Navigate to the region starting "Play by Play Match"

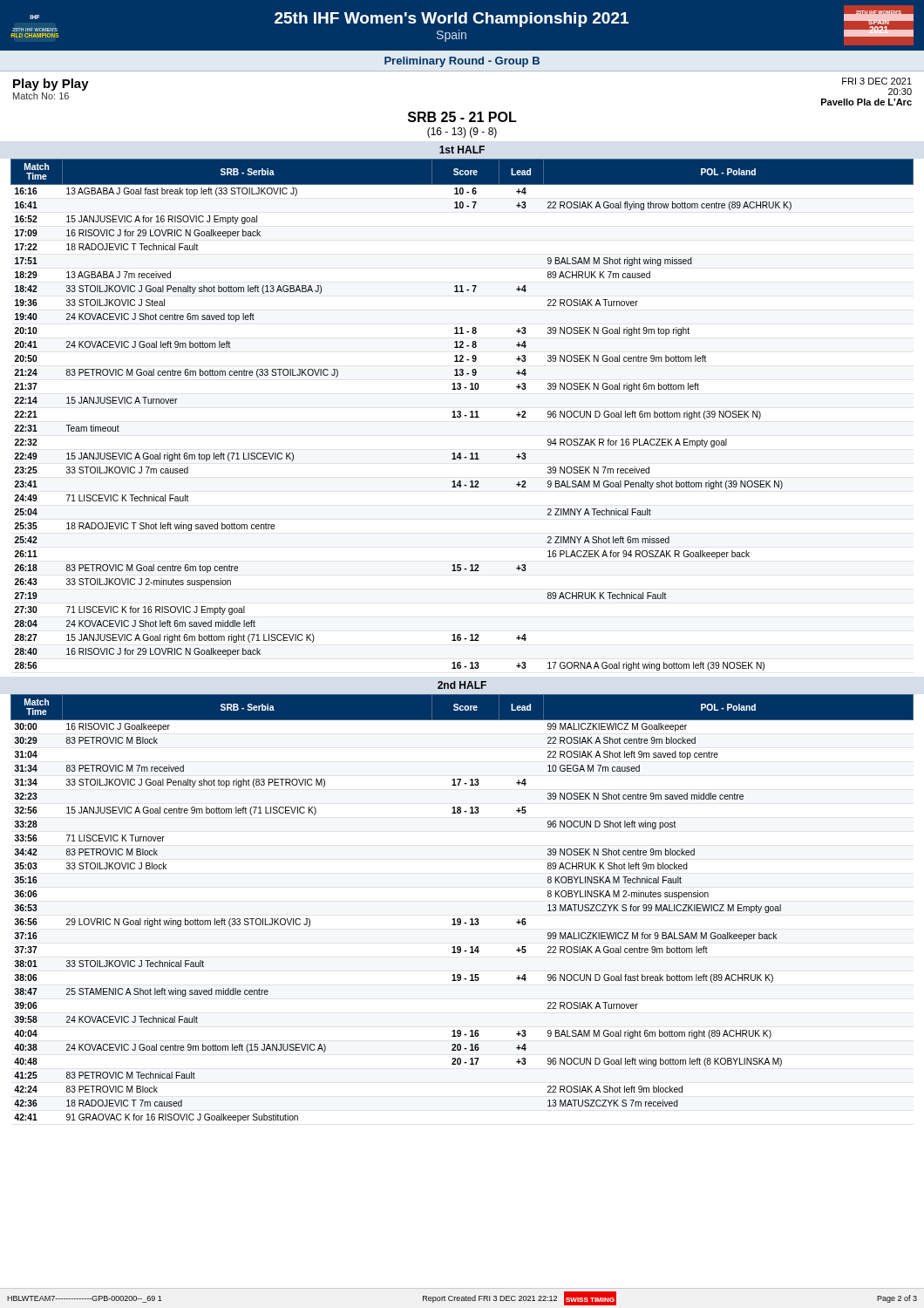click(x=50, y=88)
